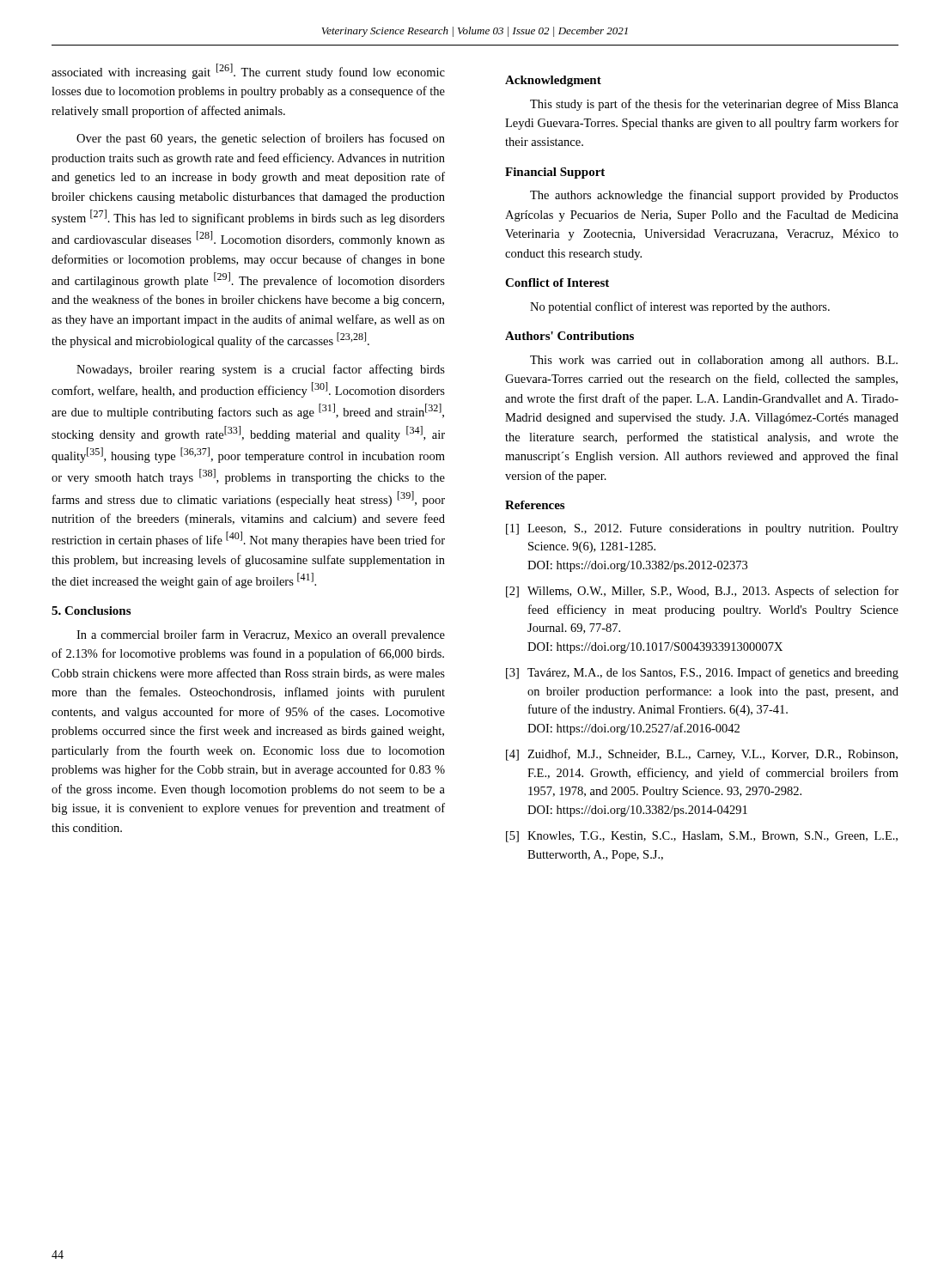Where does it say "5. Conclusions"?
The width and height of the screenshot is (950, 1288).
pos(91,611)
